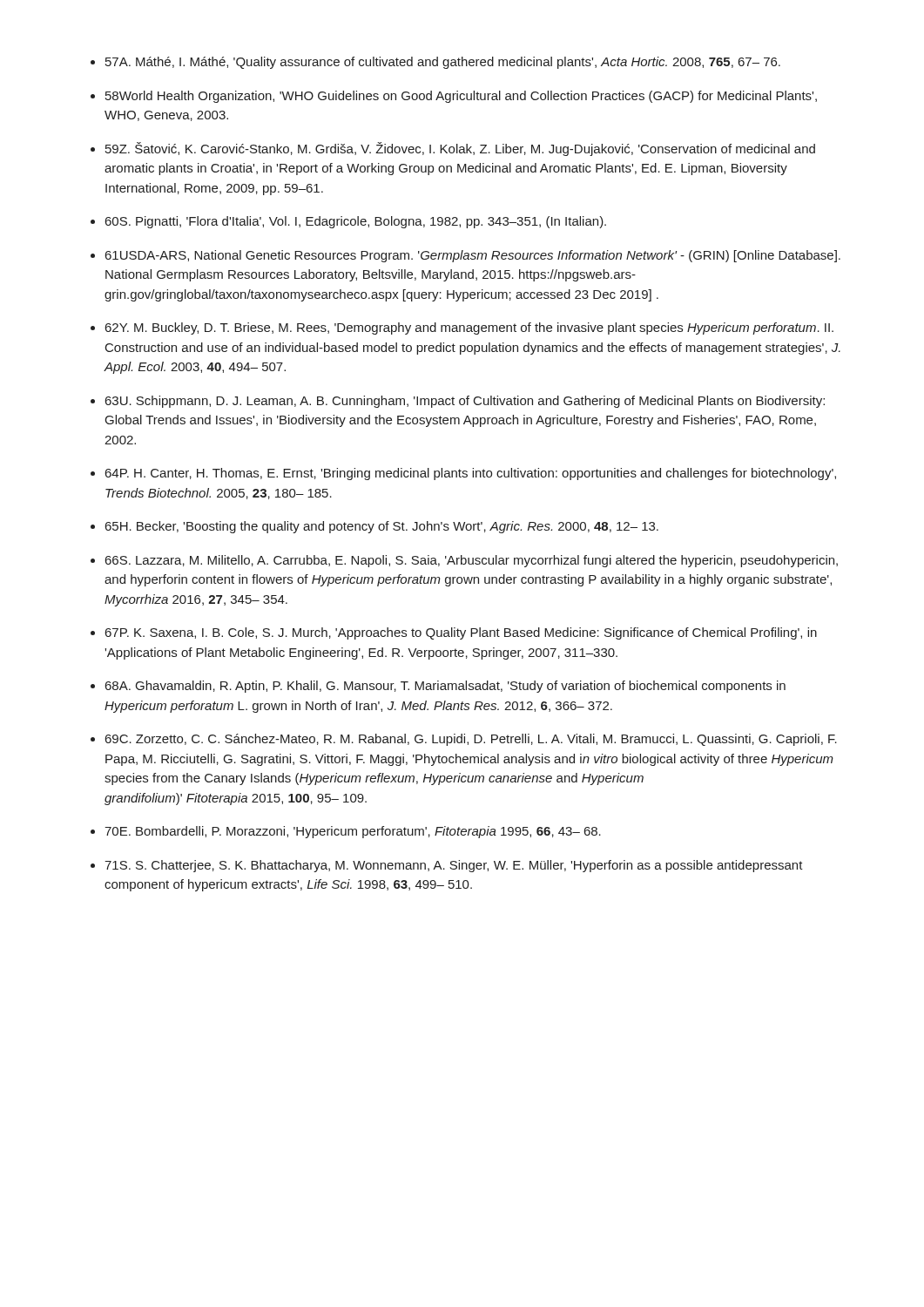The height and width of the screenshot is (1307, 924).
Task: Locate the list item that reads "71S. S. Chatterjee, S. K. Bhattacharya, M. Wonnemann,"
Action: [453, 874]
